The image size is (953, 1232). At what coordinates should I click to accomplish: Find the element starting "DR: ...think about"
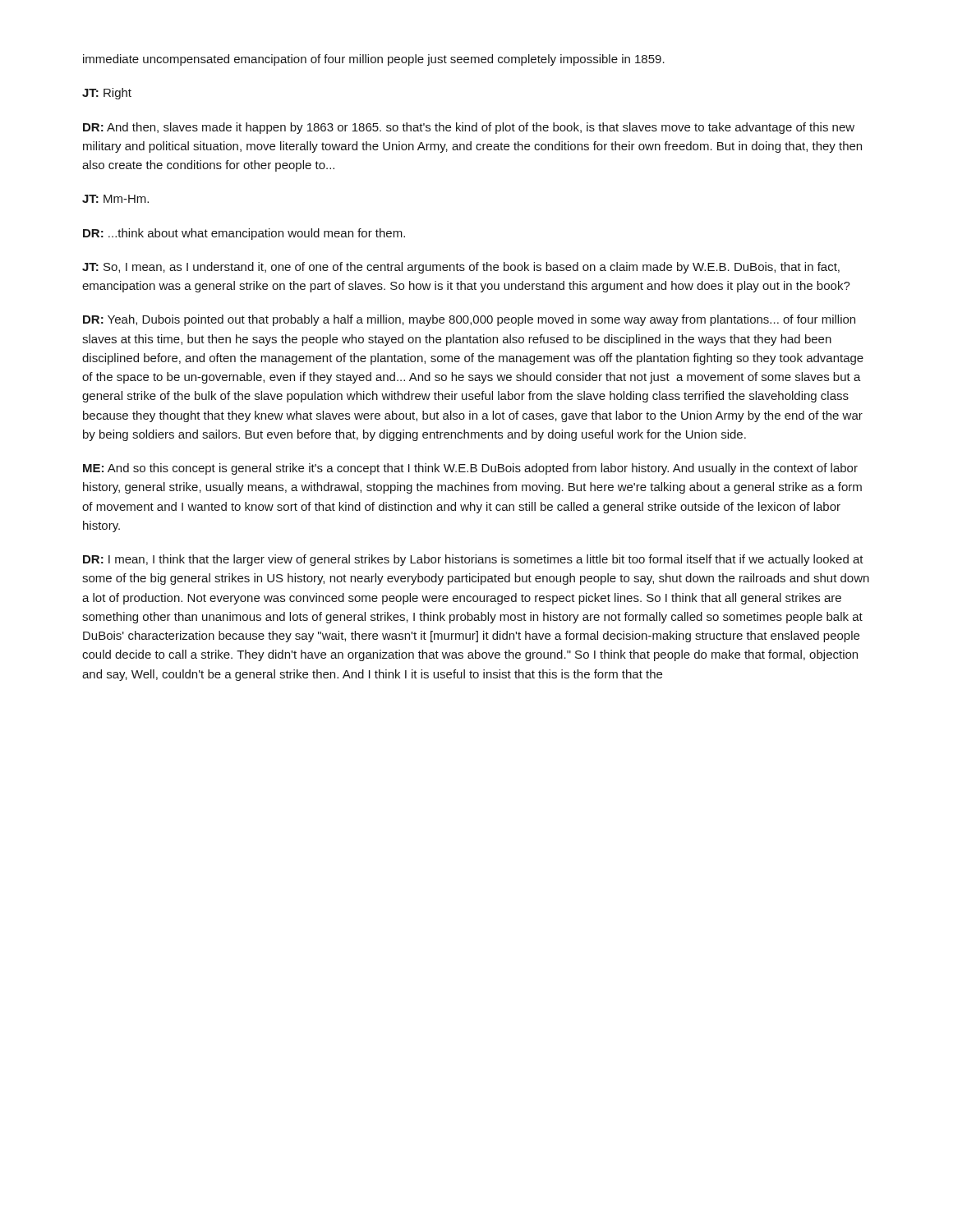pos(244,232)
